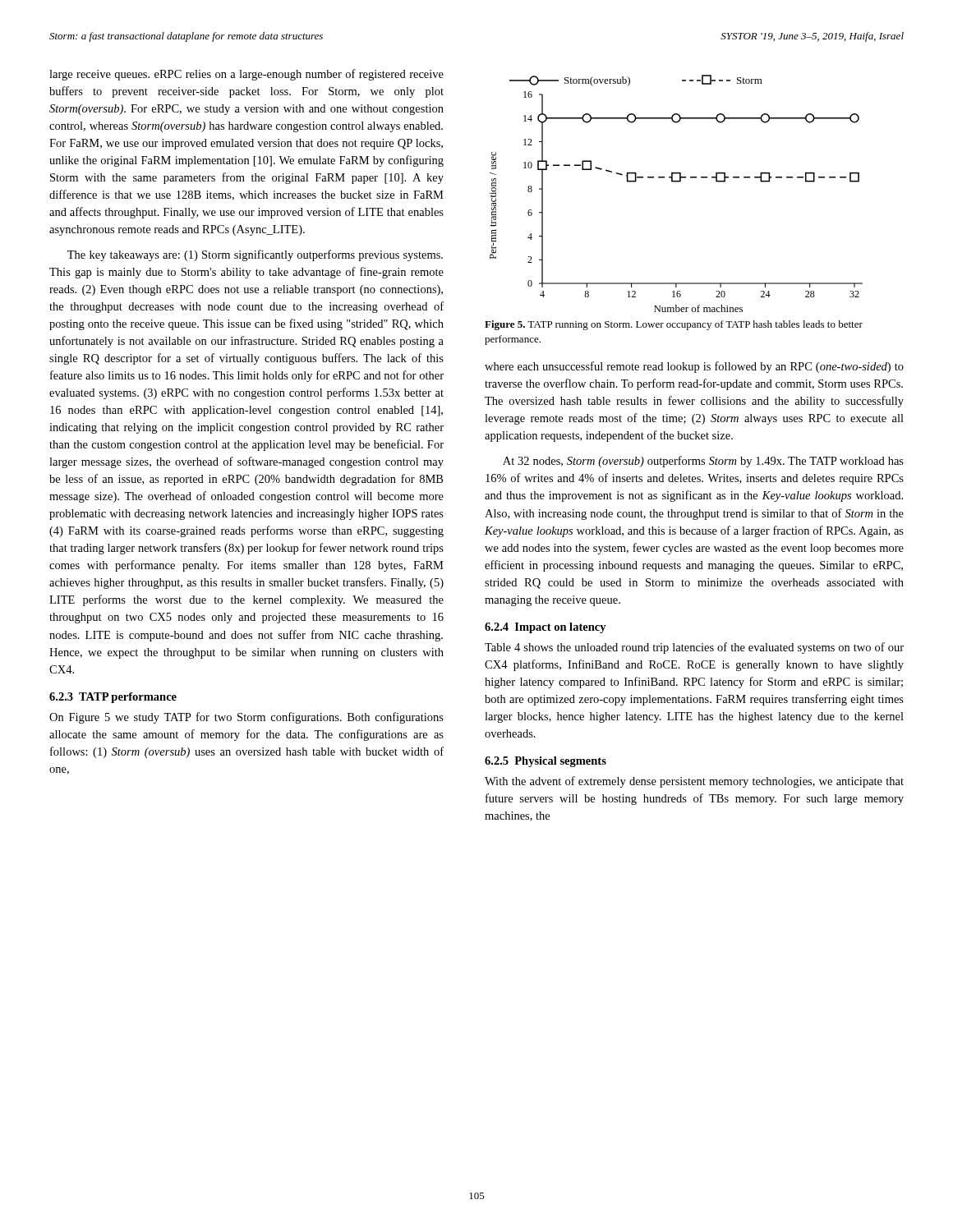Image resolution: width=953 pixels, height=1232 pixels.
Task: Find the region starting "6.2.3 TATP performance"
Action: [113, 696]
